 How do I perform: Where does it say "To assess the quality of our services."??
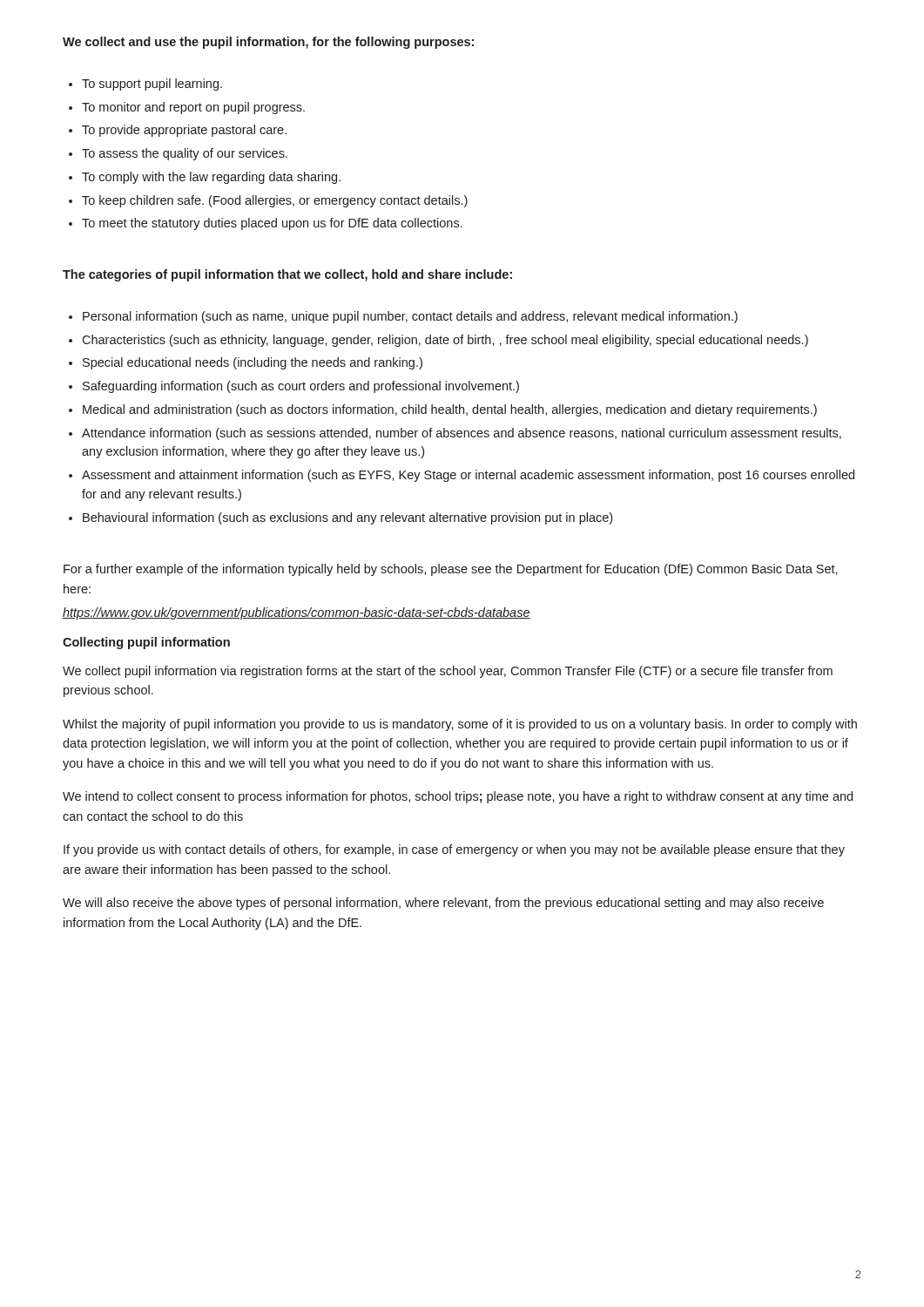click(x=185, y=154)
